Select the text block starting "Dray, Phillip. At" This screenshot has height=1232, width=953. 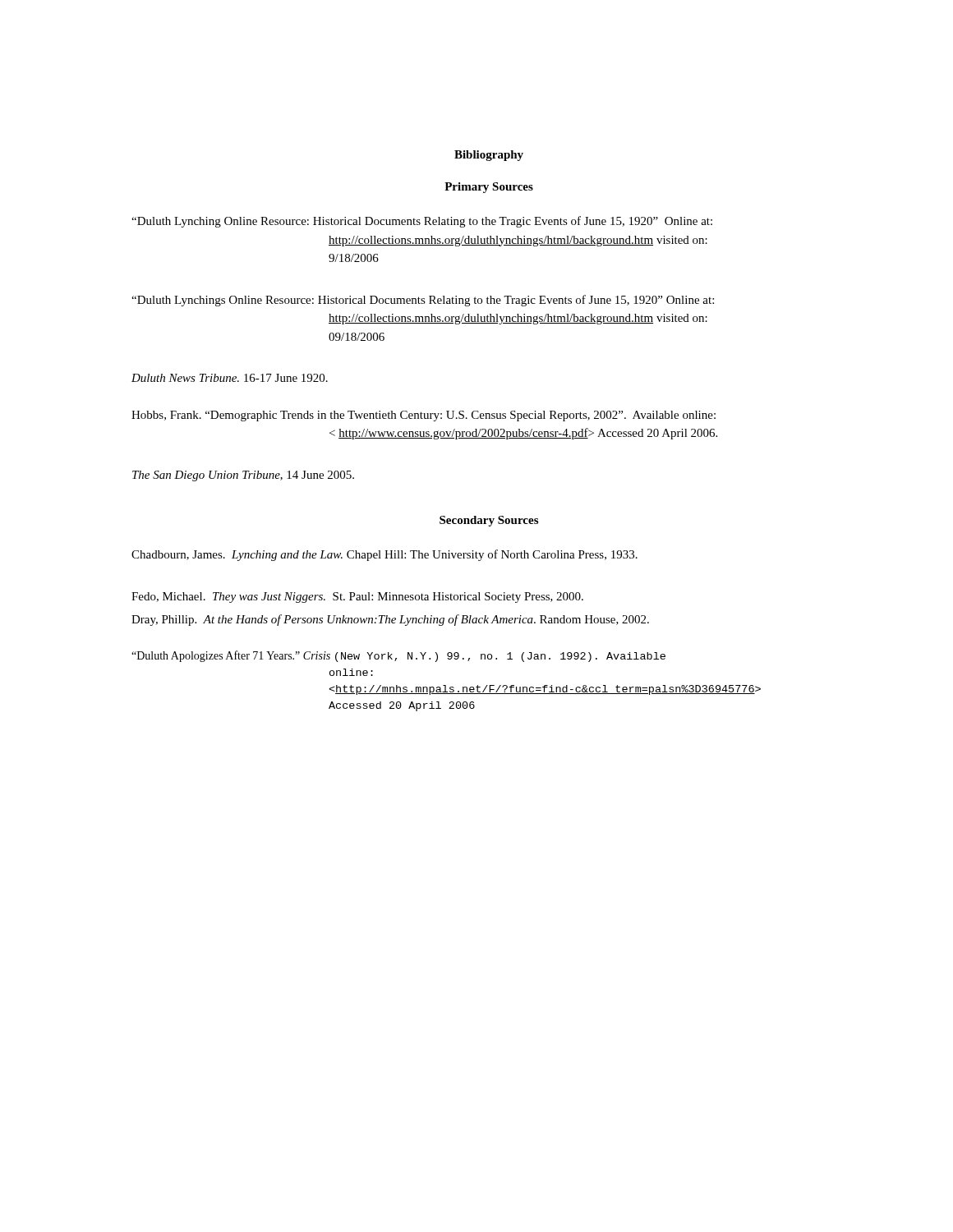[x=391, y=619]
